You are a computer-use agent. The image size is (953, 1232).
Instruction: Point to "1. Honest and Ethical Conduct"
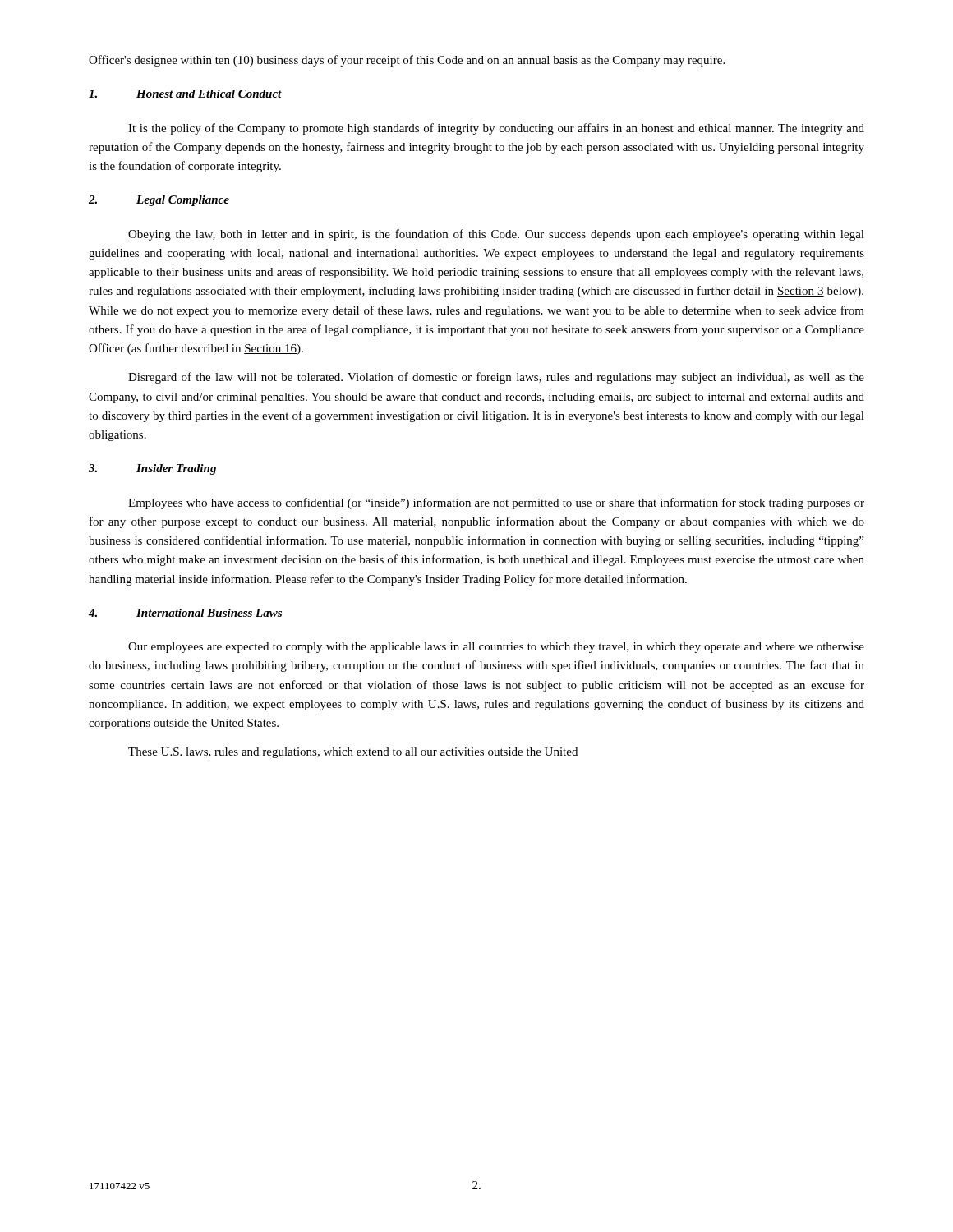click(x=185, y=94)
